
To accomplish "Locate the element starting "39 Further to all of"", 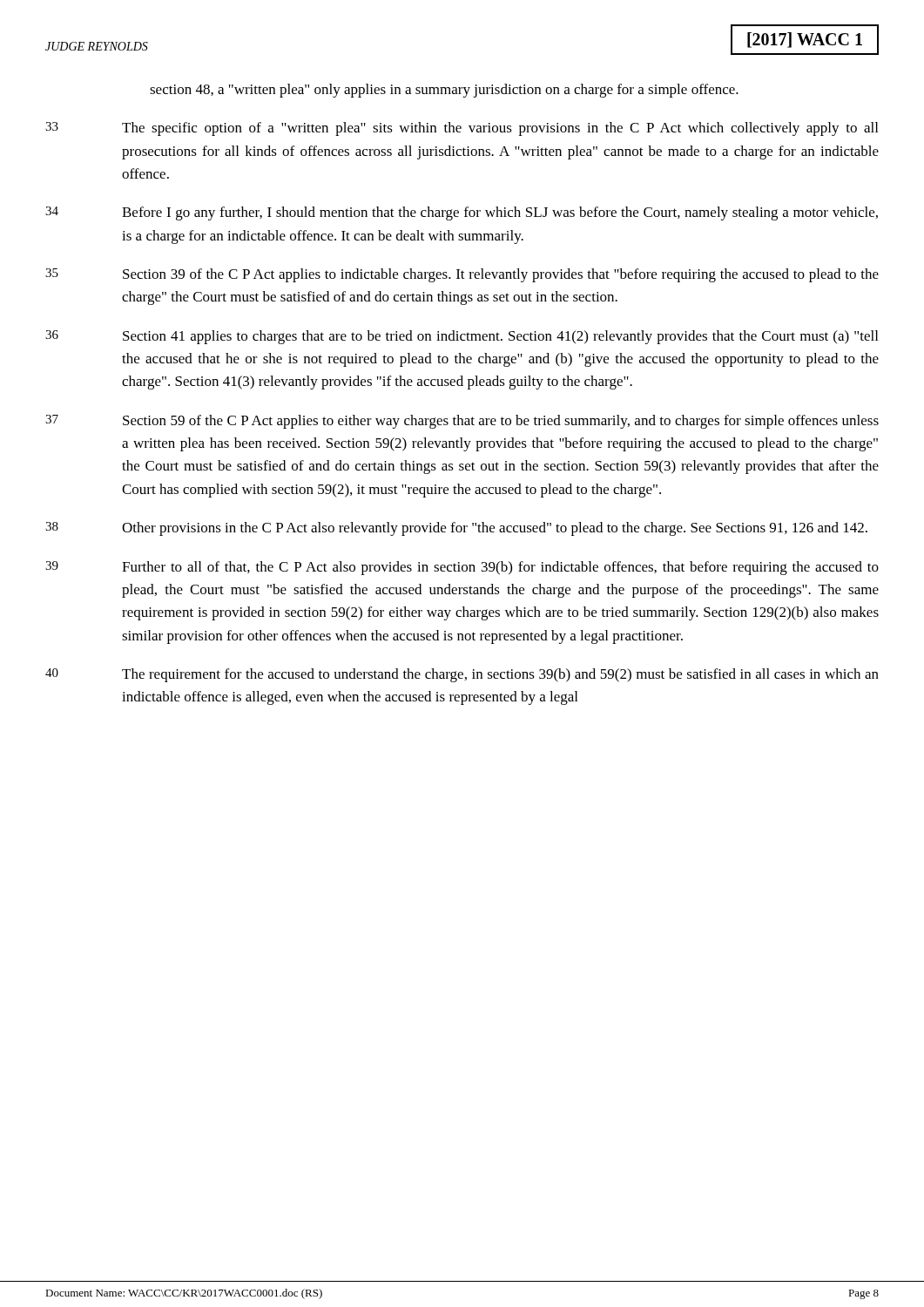I will point(462,601).
